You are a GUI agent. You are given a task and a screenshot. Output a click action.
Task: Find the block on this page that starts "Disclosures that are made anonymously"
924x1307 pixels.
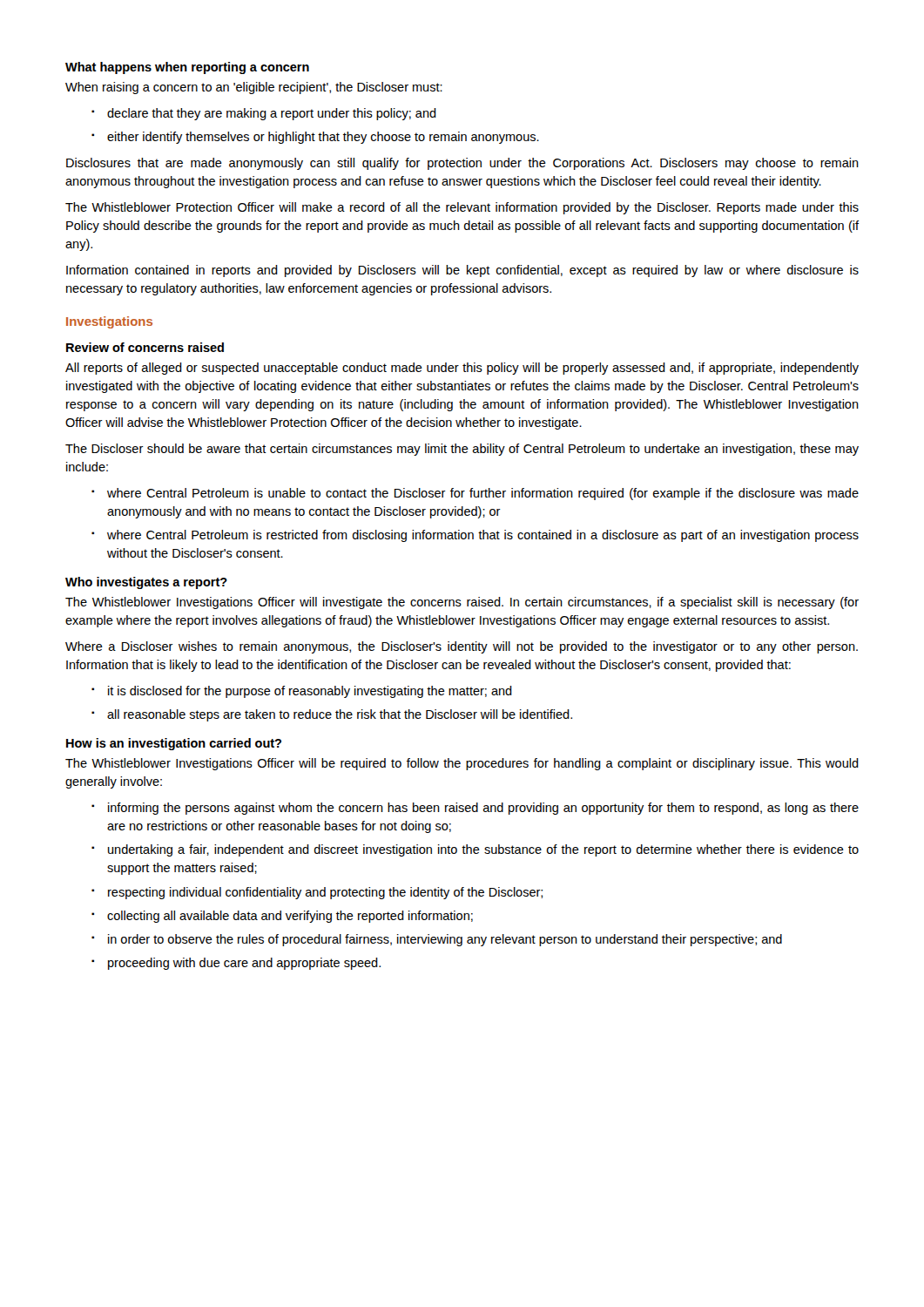click(462, 173)
